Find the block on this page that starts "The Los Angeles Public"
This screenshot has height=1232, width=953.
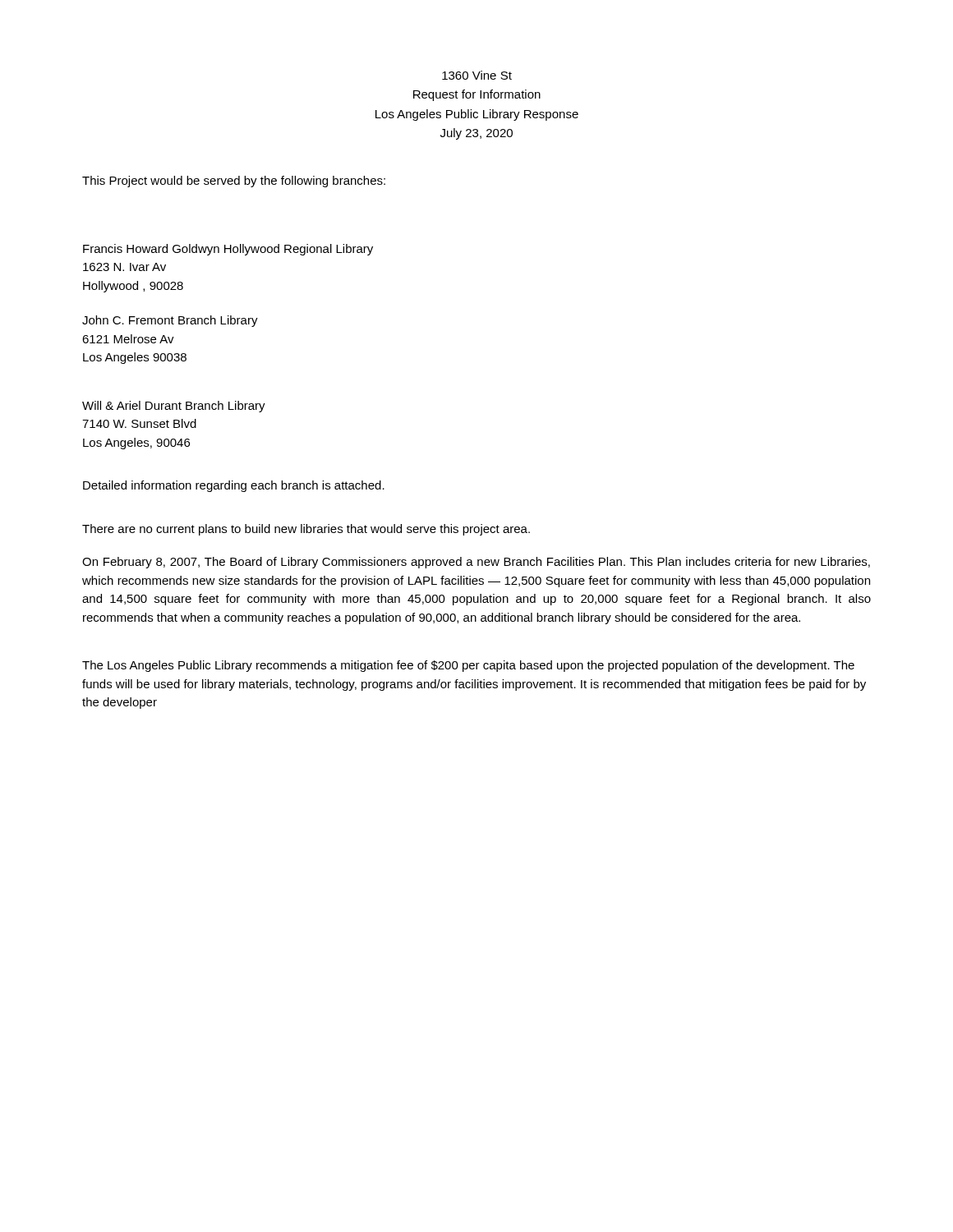click(474, 683)
